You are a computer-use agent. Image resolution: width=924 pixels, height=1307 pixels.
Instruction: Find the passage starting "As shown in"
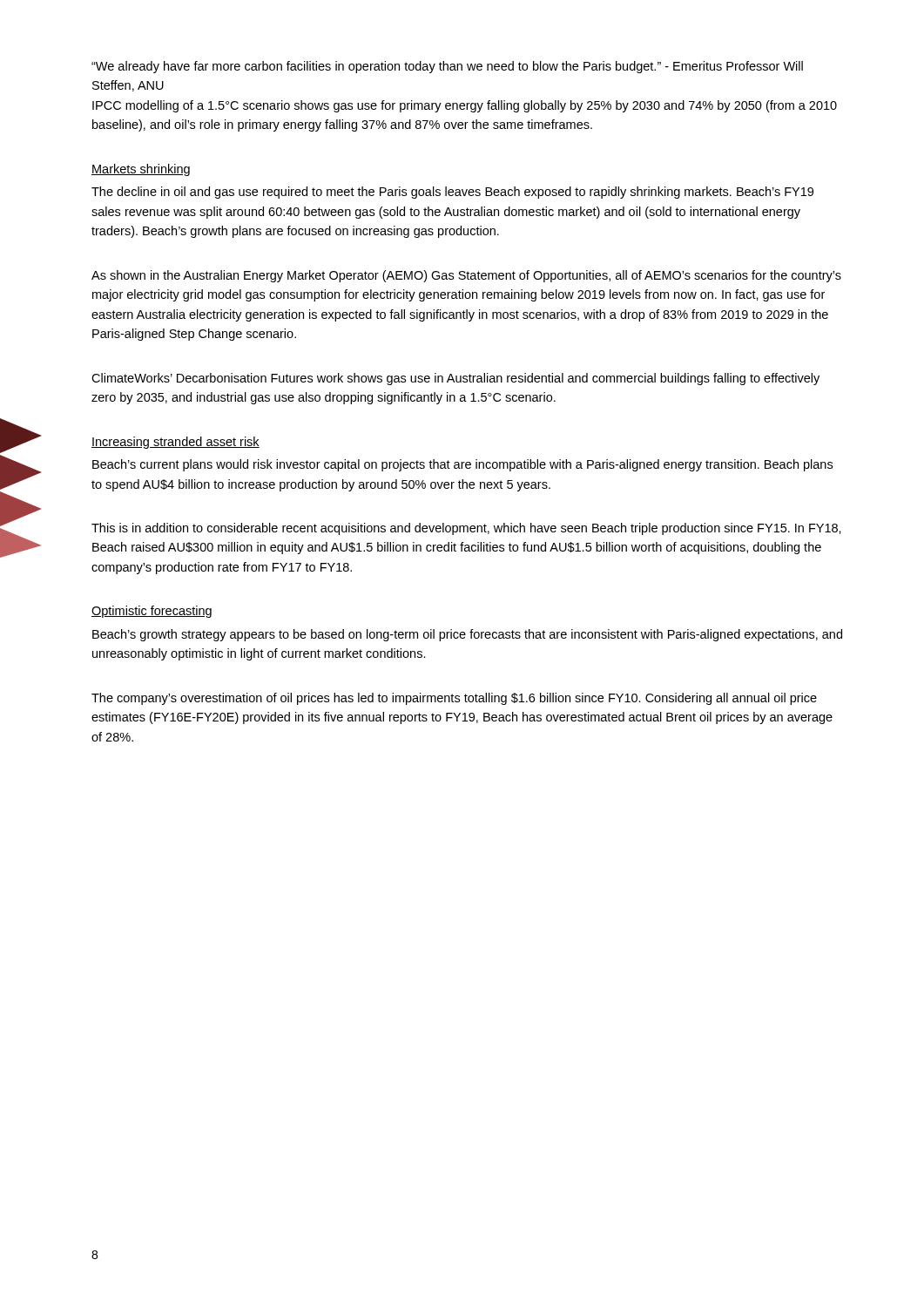pos(466,305)
